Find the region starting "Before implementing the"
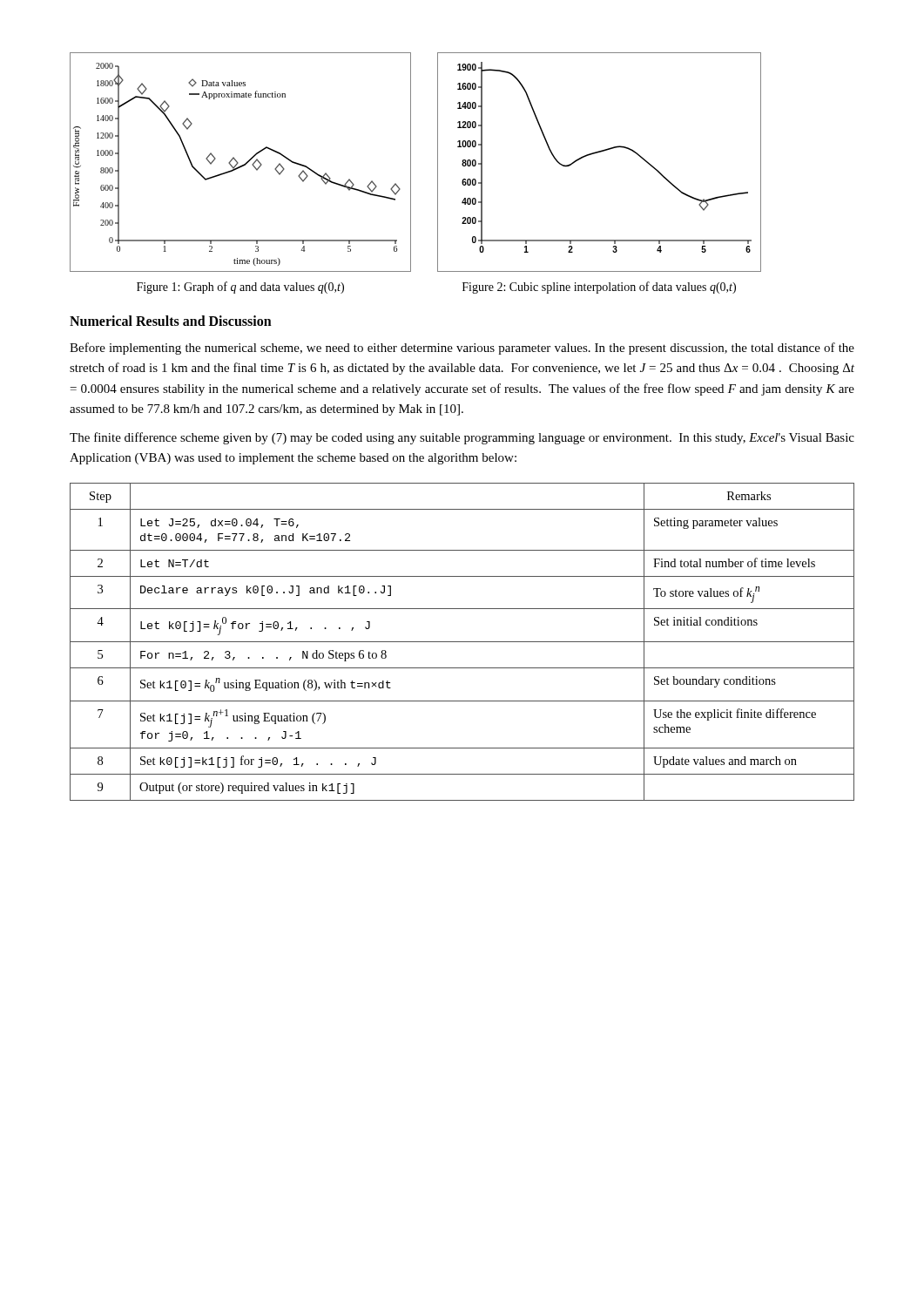 tap(462, 378)
